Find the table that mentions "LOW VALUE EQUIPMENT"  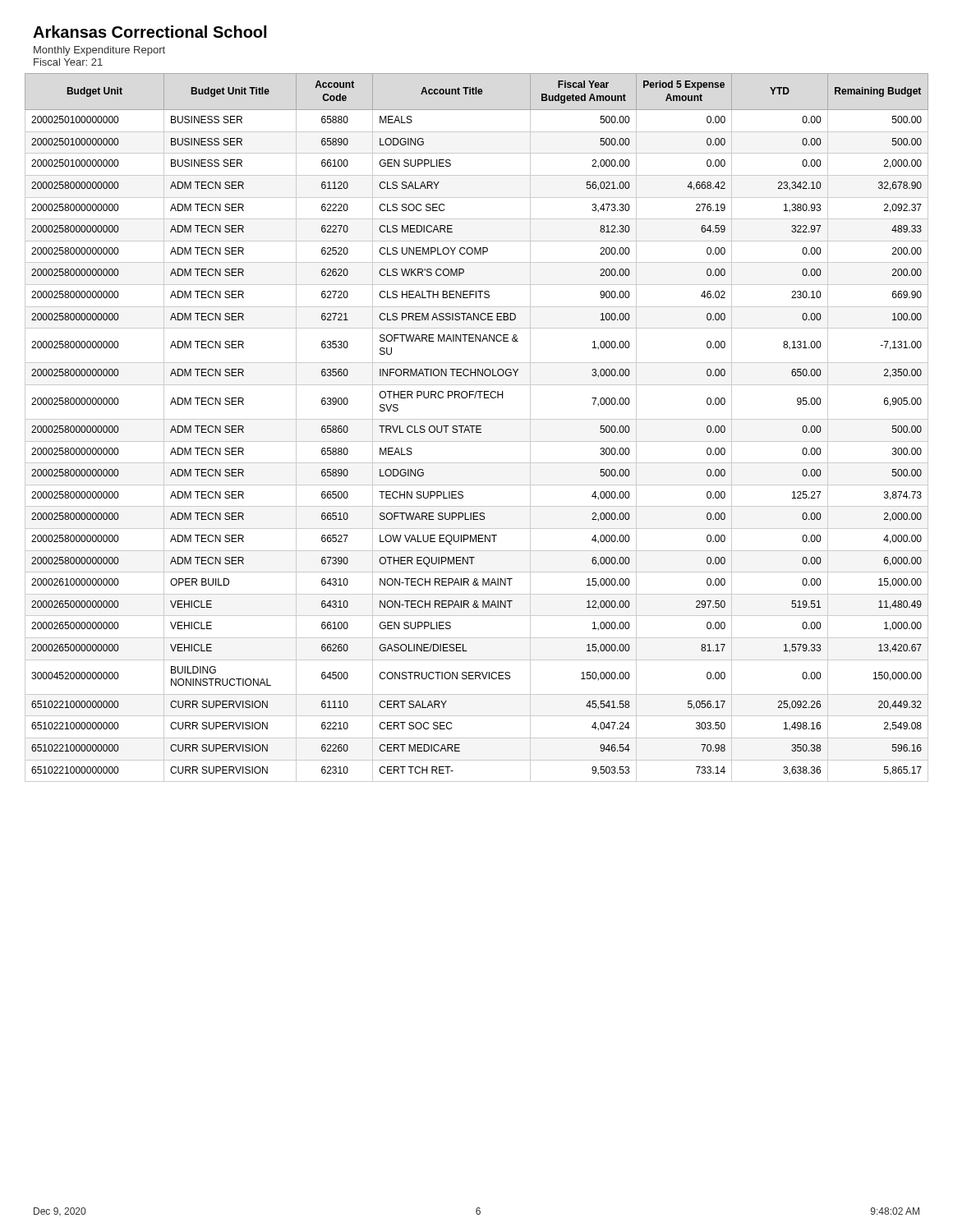pyautogui.click(x=476, y=428)
